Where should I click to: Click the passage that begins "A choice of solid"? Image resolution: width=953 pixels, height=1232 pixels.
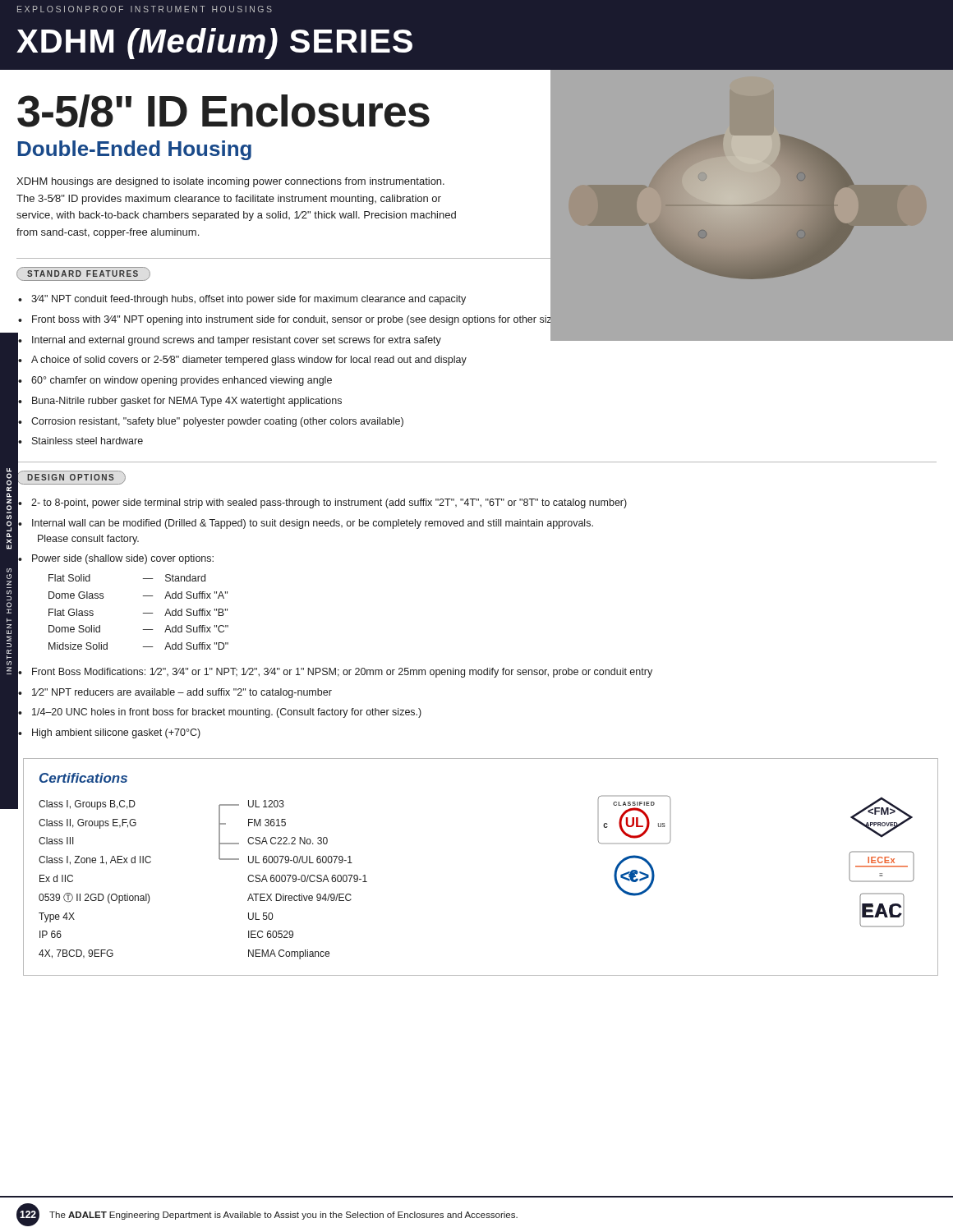point(249,360)
